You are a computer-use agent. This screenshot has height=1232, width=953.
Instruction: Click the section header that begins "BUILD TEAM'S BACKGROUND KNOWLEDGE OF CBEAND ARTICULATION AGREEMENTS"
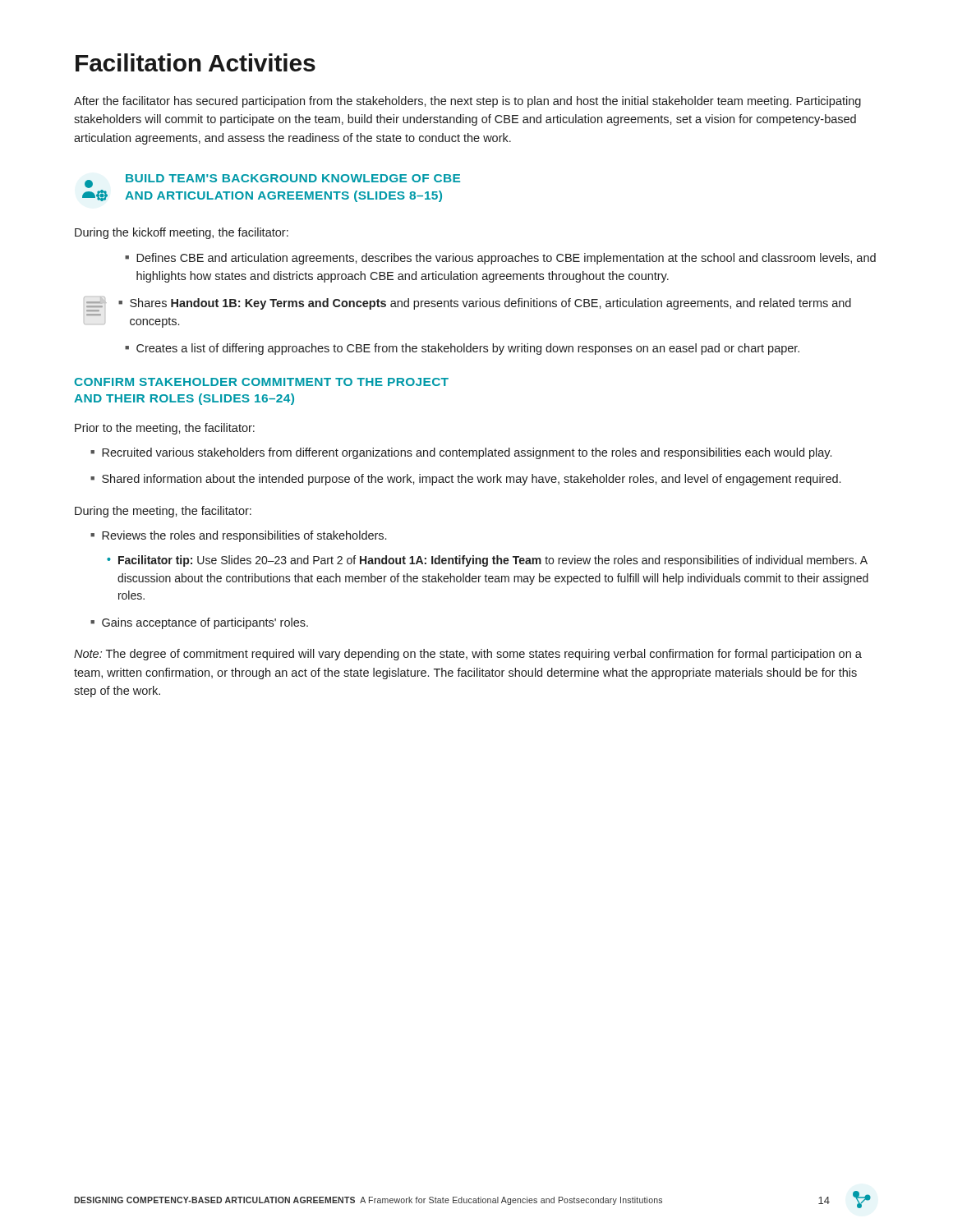pyautogui.click(x=293, y=187)
